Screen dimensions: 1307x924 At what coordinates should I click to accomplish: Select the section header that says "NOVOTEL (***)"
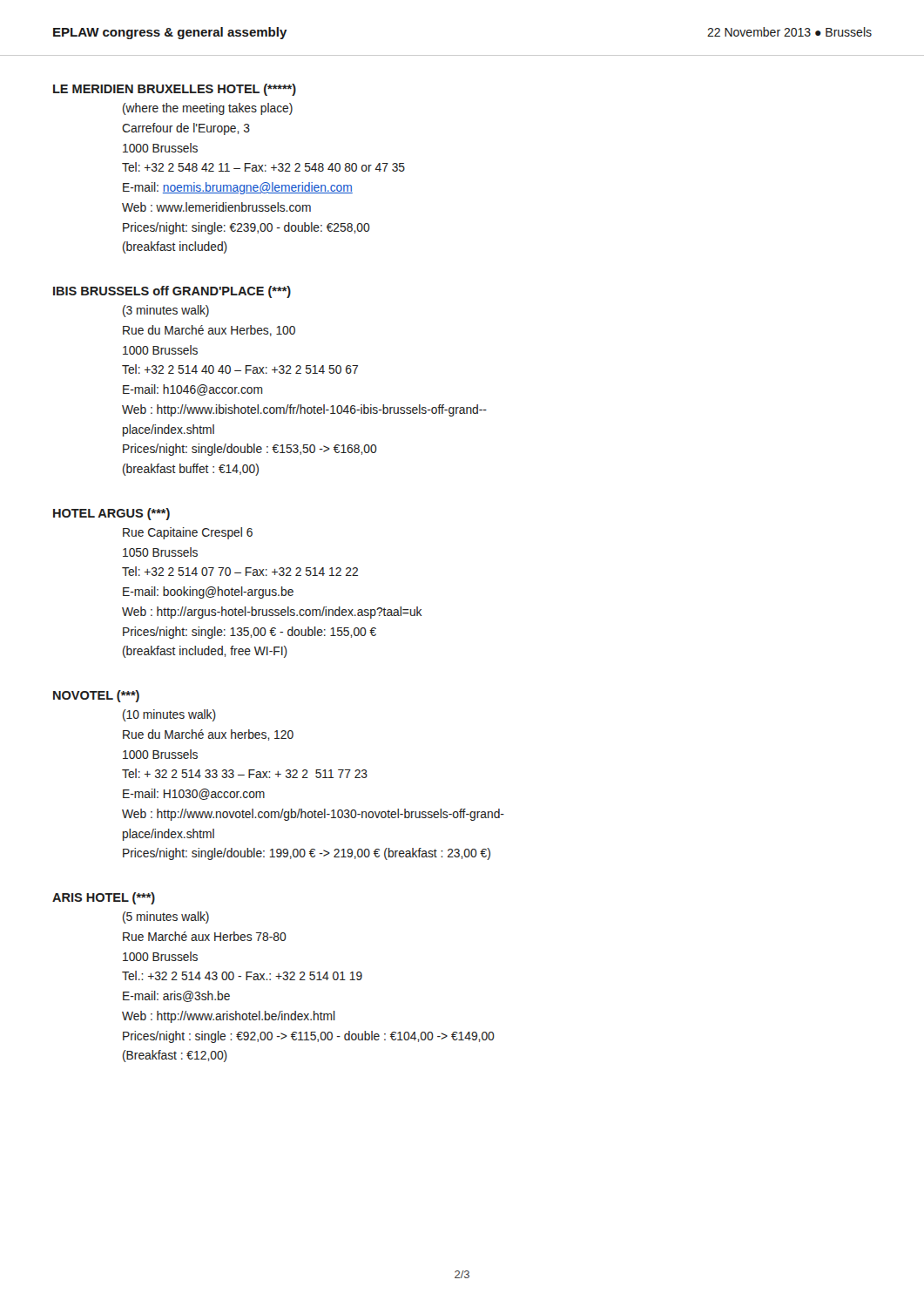pos(96,695)
